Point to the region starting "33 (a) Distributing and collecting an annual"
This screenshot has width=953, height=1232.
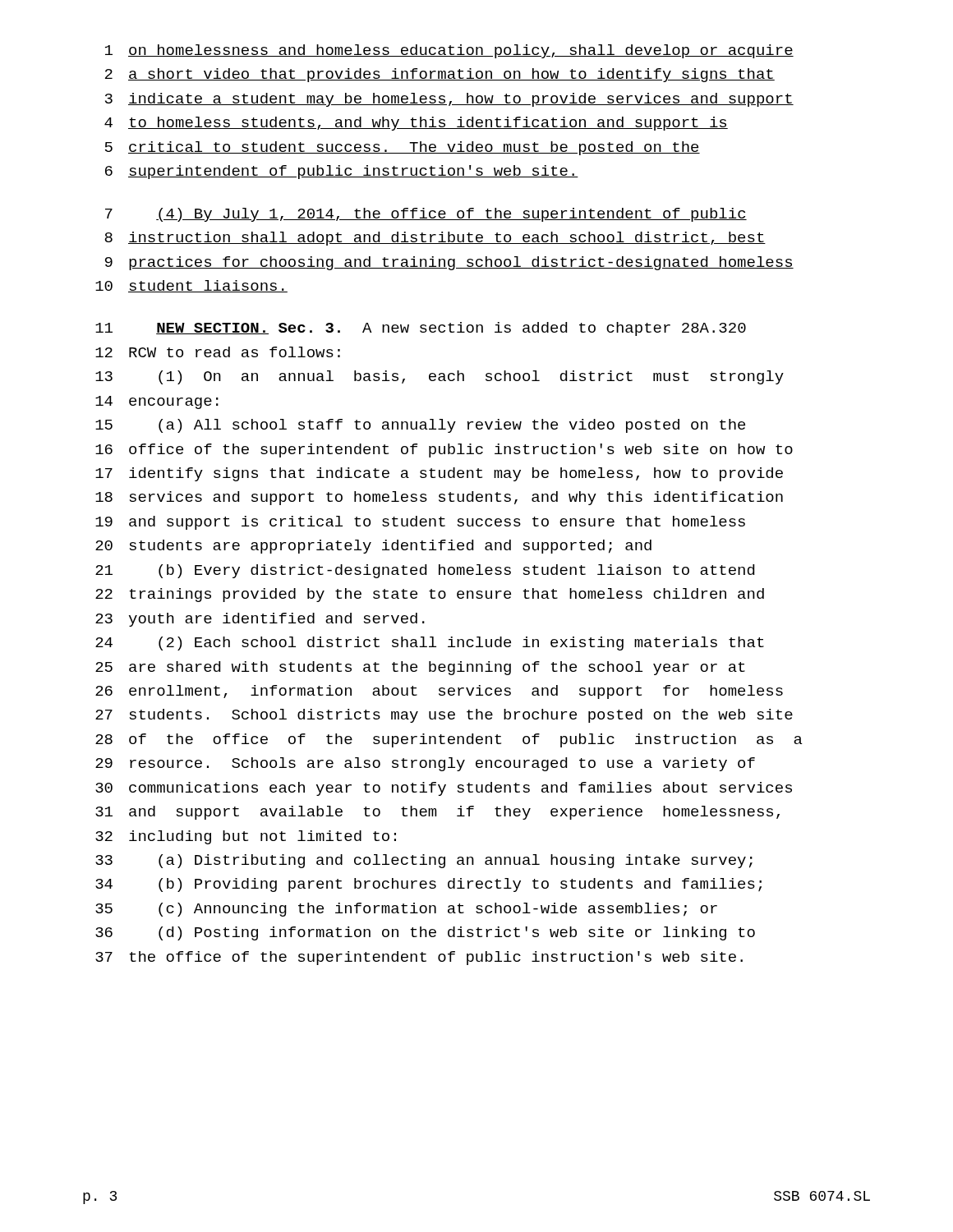476,861
